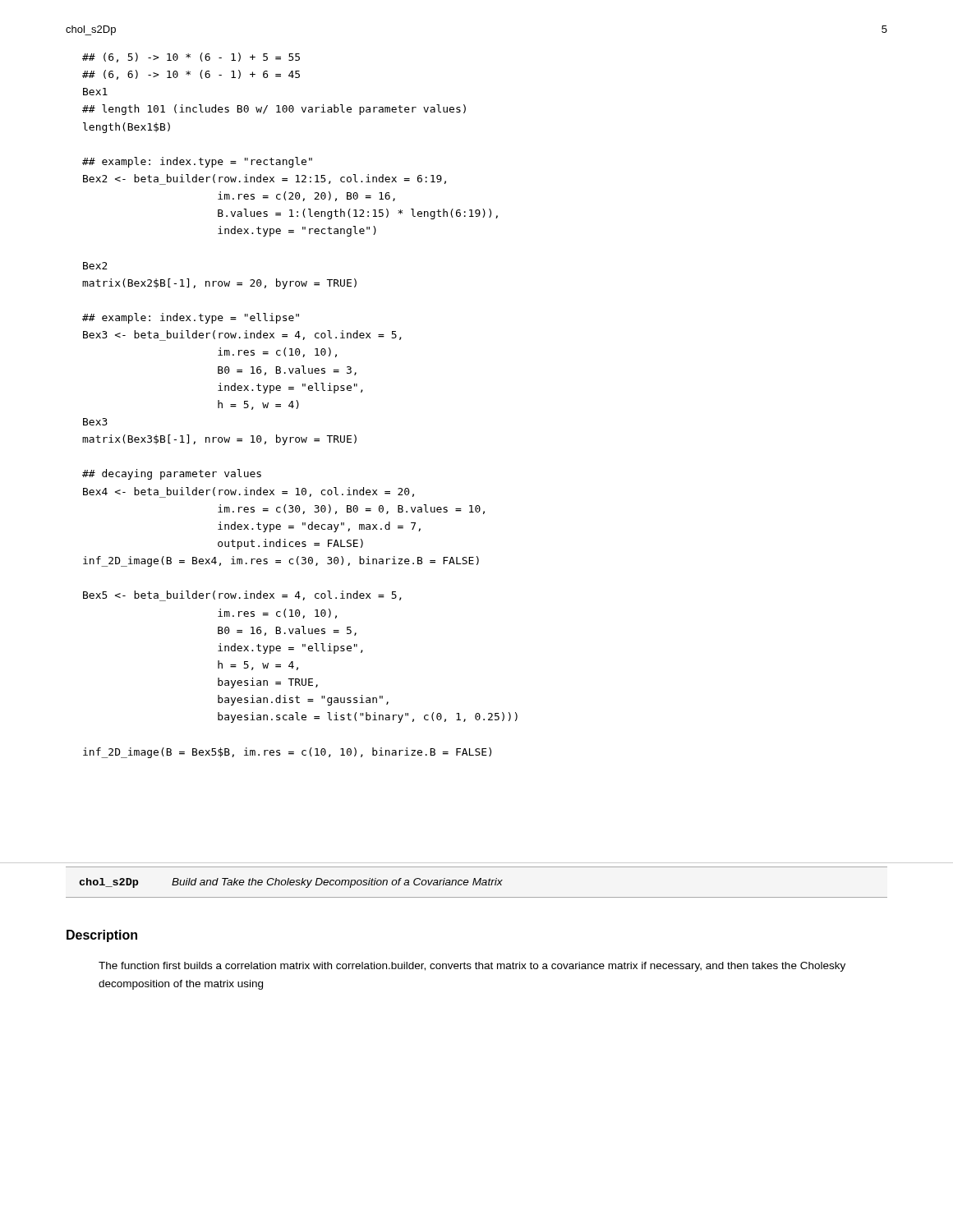Find the region starting "The function first"

472,974
